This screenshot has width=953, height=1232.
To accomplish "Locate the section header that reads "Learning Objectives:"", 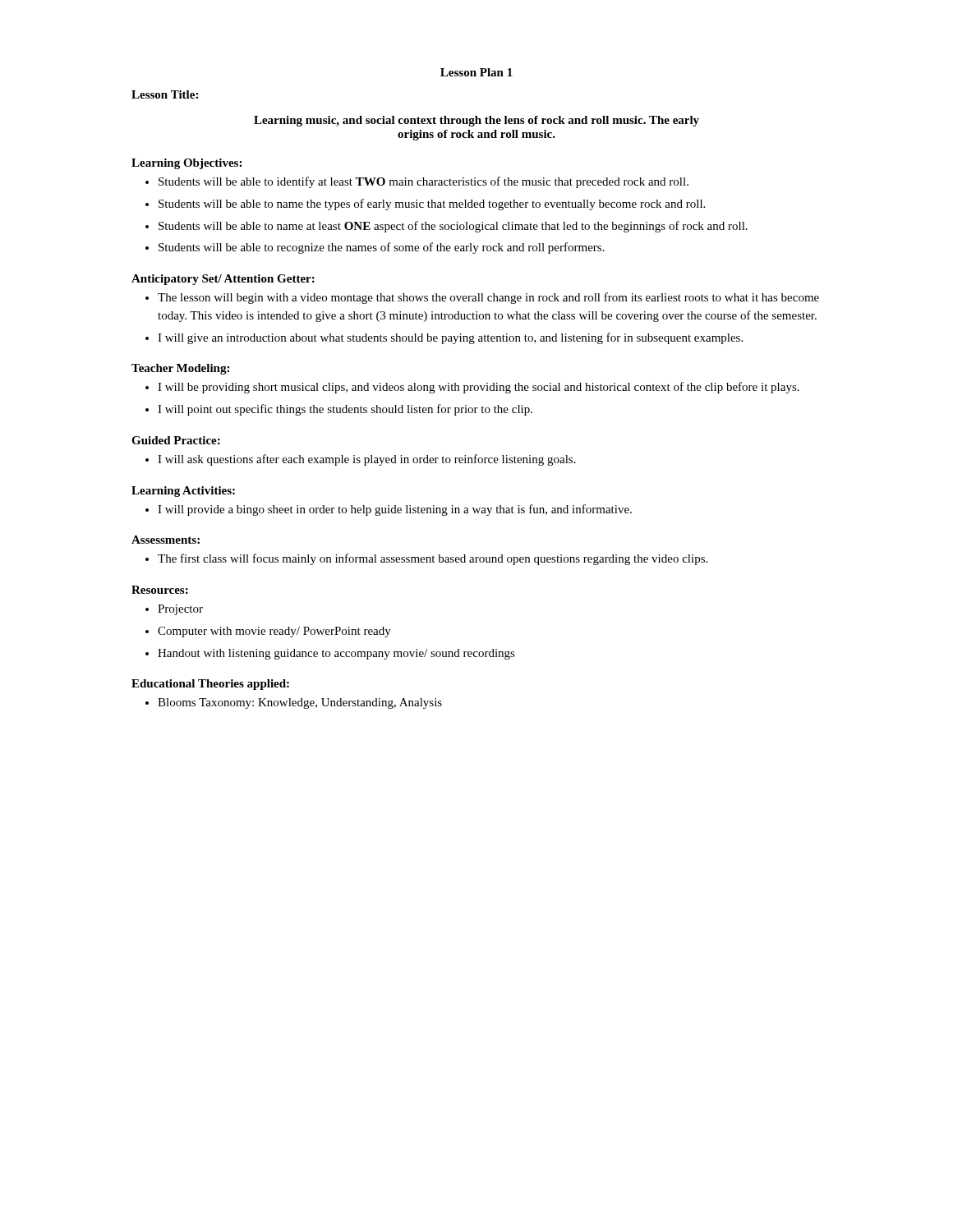I will click(187, 163).
